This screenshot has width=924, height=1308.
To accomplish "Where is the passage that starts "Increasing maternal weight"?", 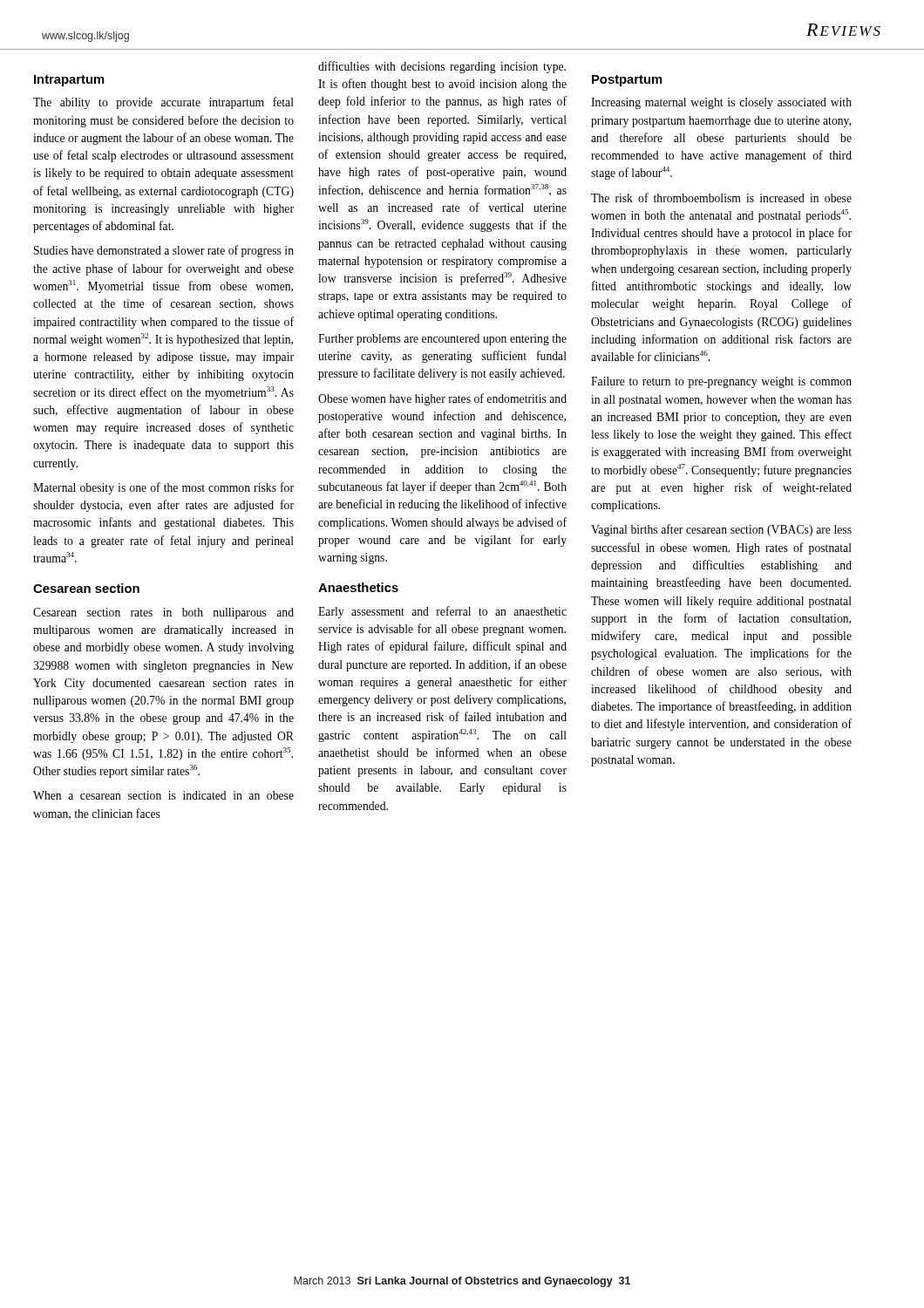I will pos(721,138).
